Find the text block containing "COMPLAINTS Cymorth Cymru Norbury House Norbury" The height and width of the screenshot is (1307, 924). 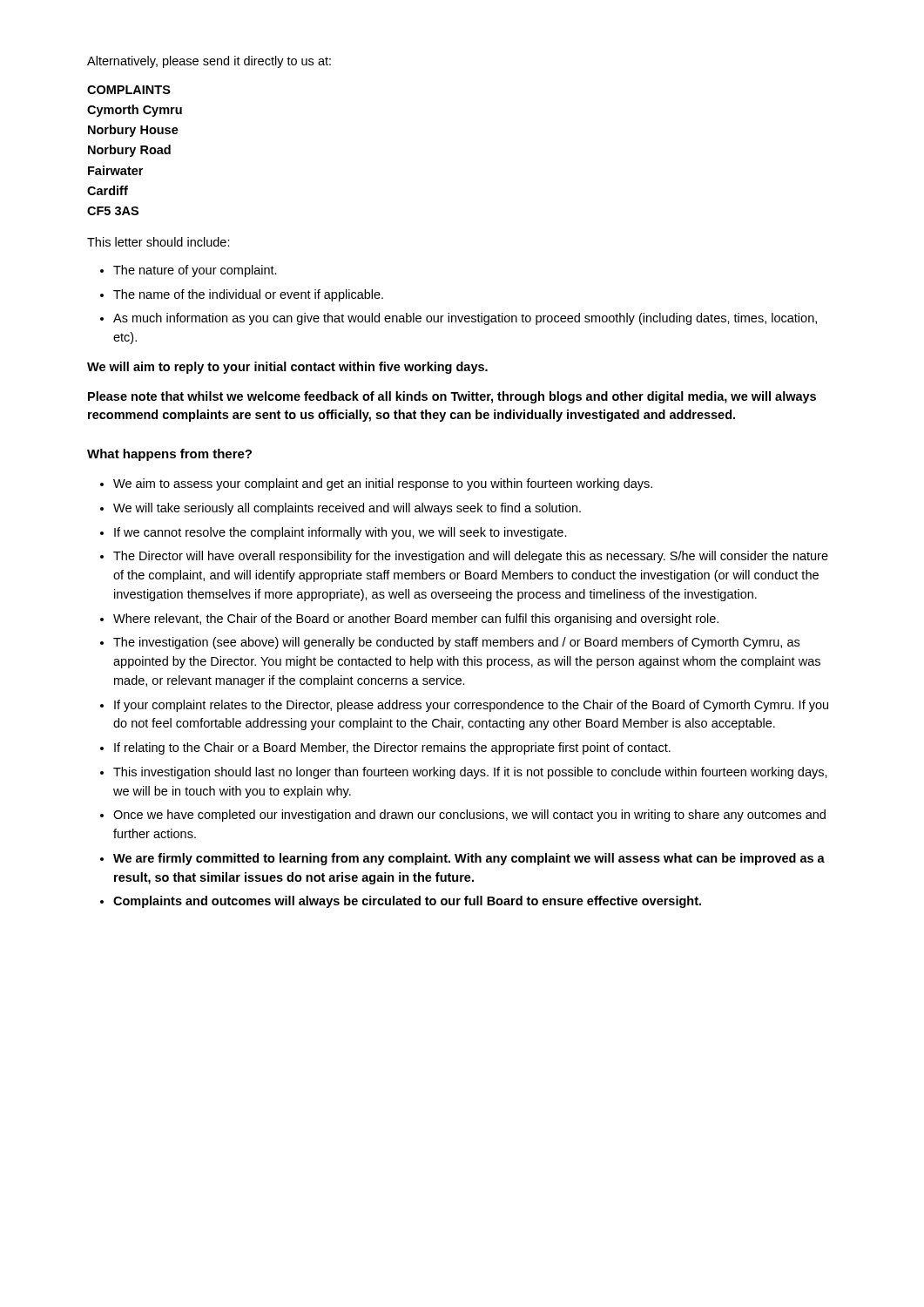pos(129,90)
